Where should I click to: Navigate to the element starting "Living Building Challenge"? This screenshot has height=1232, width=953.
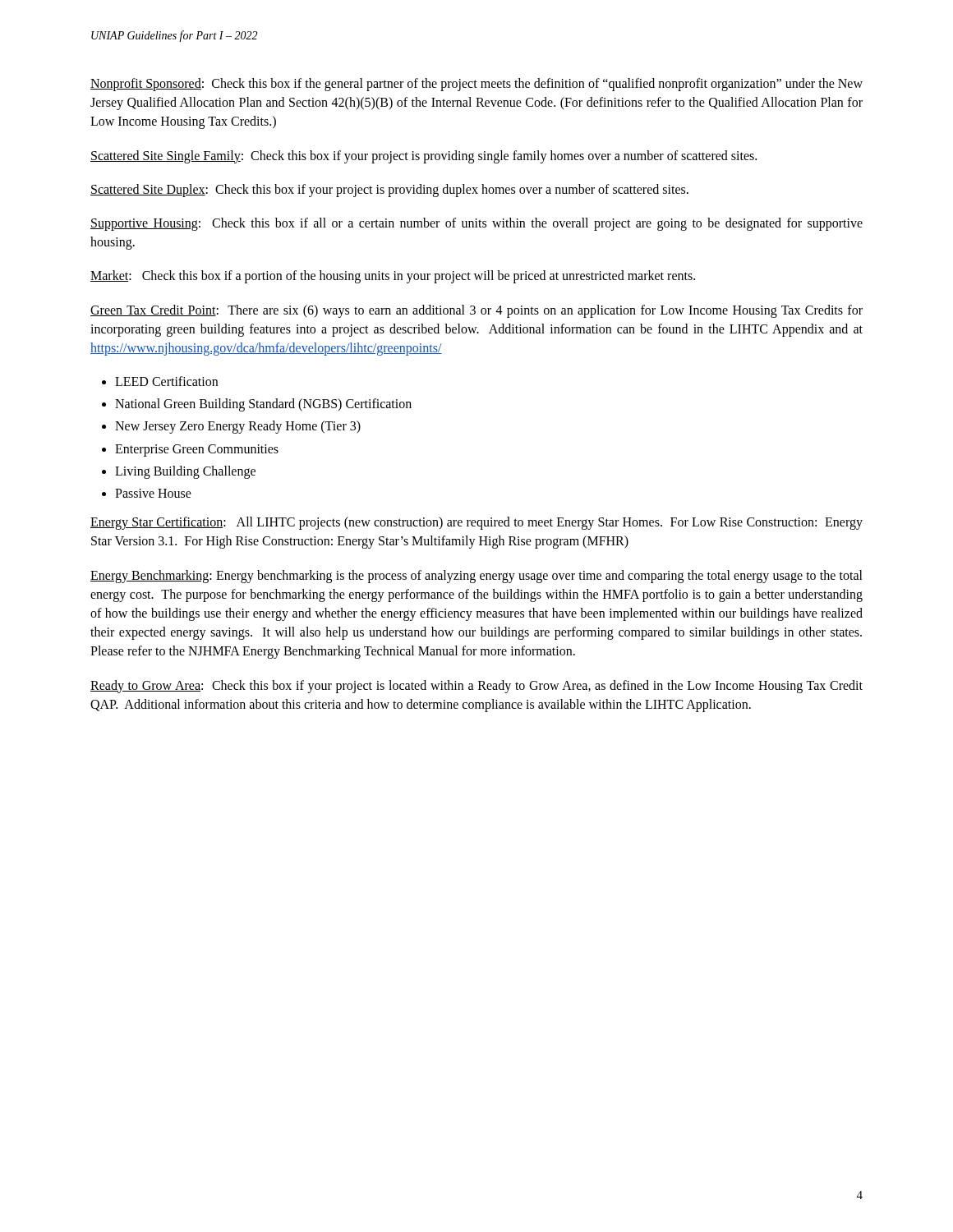point(185,472)
